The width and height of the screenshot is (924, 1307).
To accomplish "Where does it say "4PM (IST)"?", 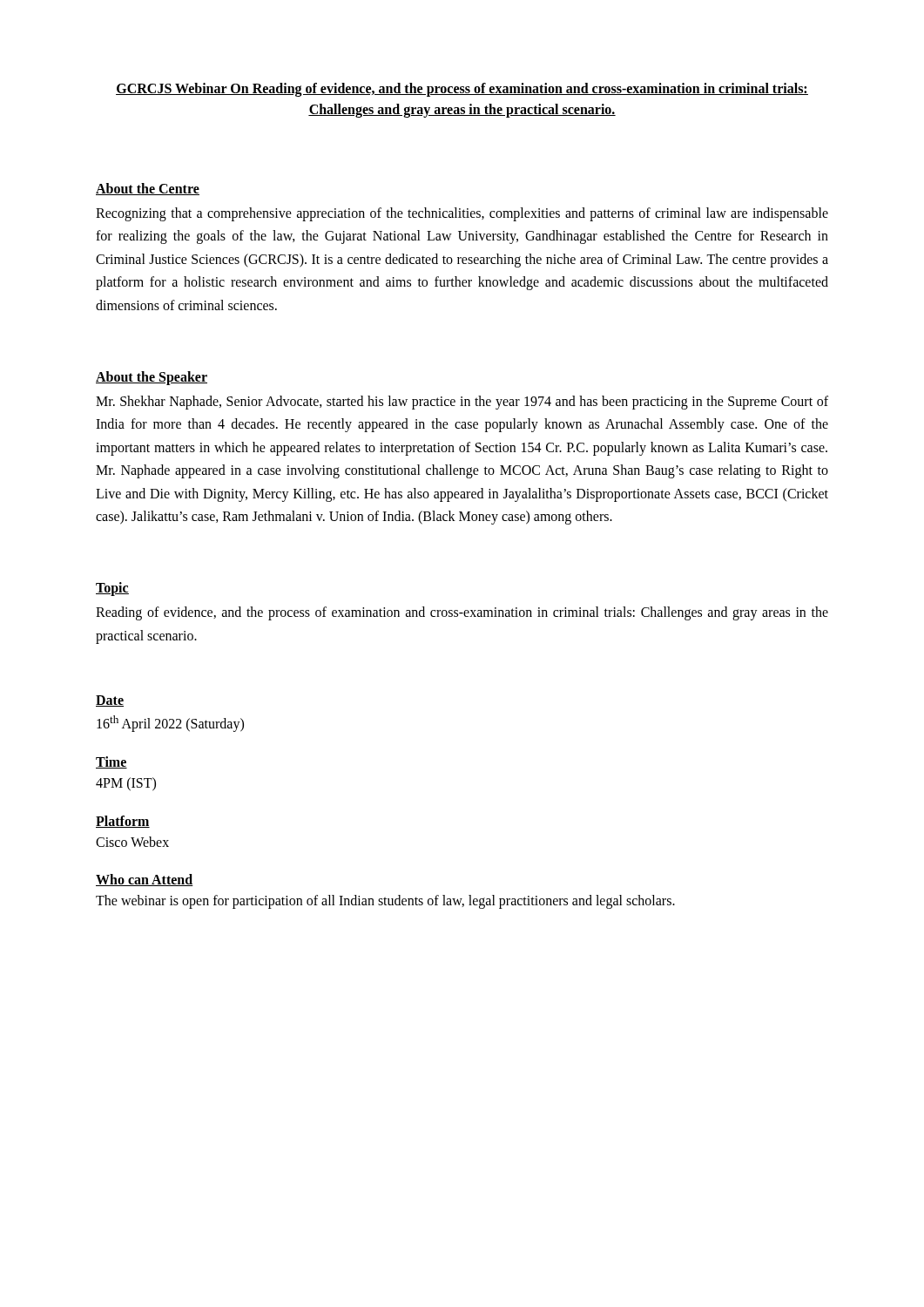I will [x=126, y=783].
